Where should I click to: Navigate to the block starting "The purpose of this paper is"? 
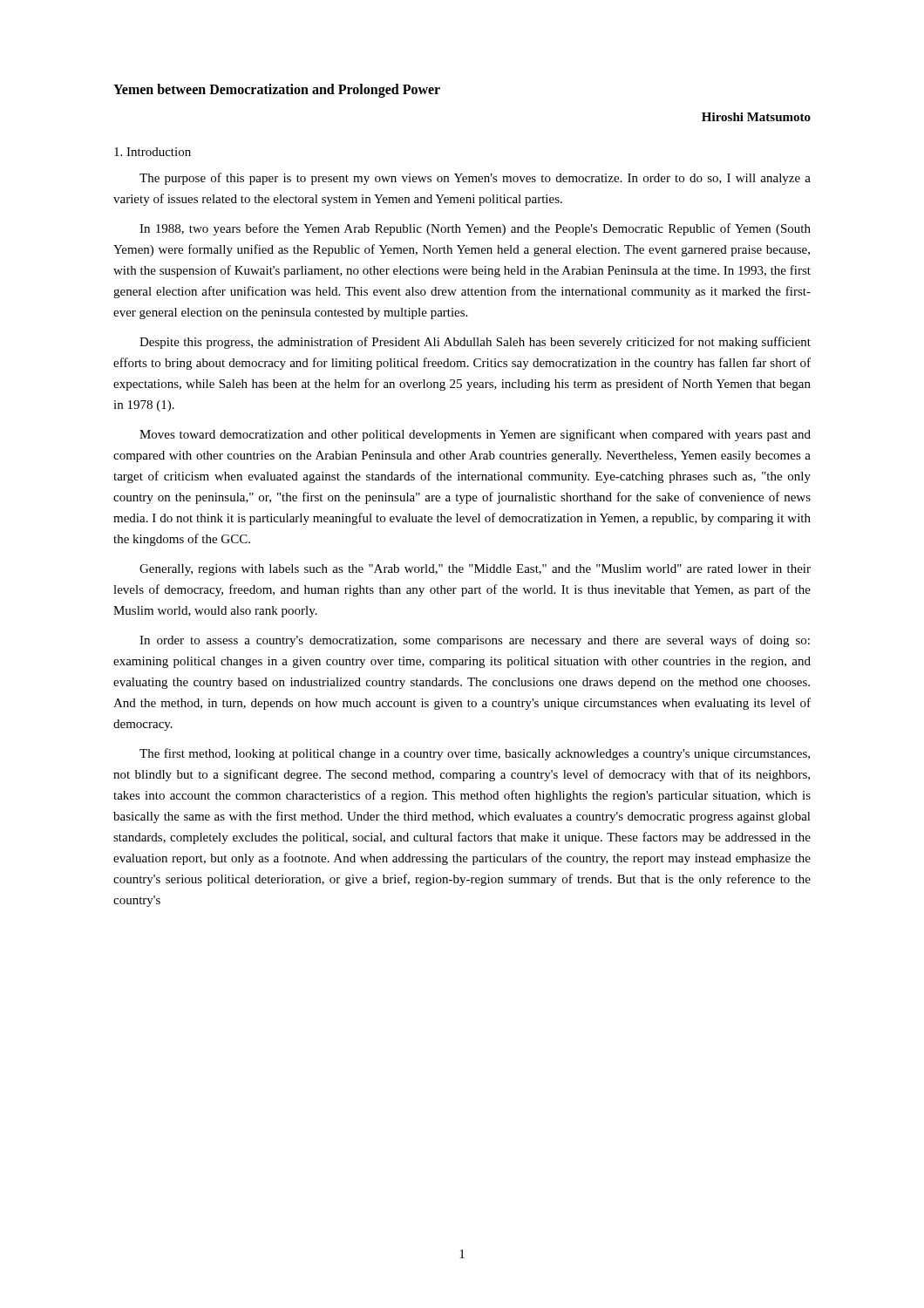[462, 188]
